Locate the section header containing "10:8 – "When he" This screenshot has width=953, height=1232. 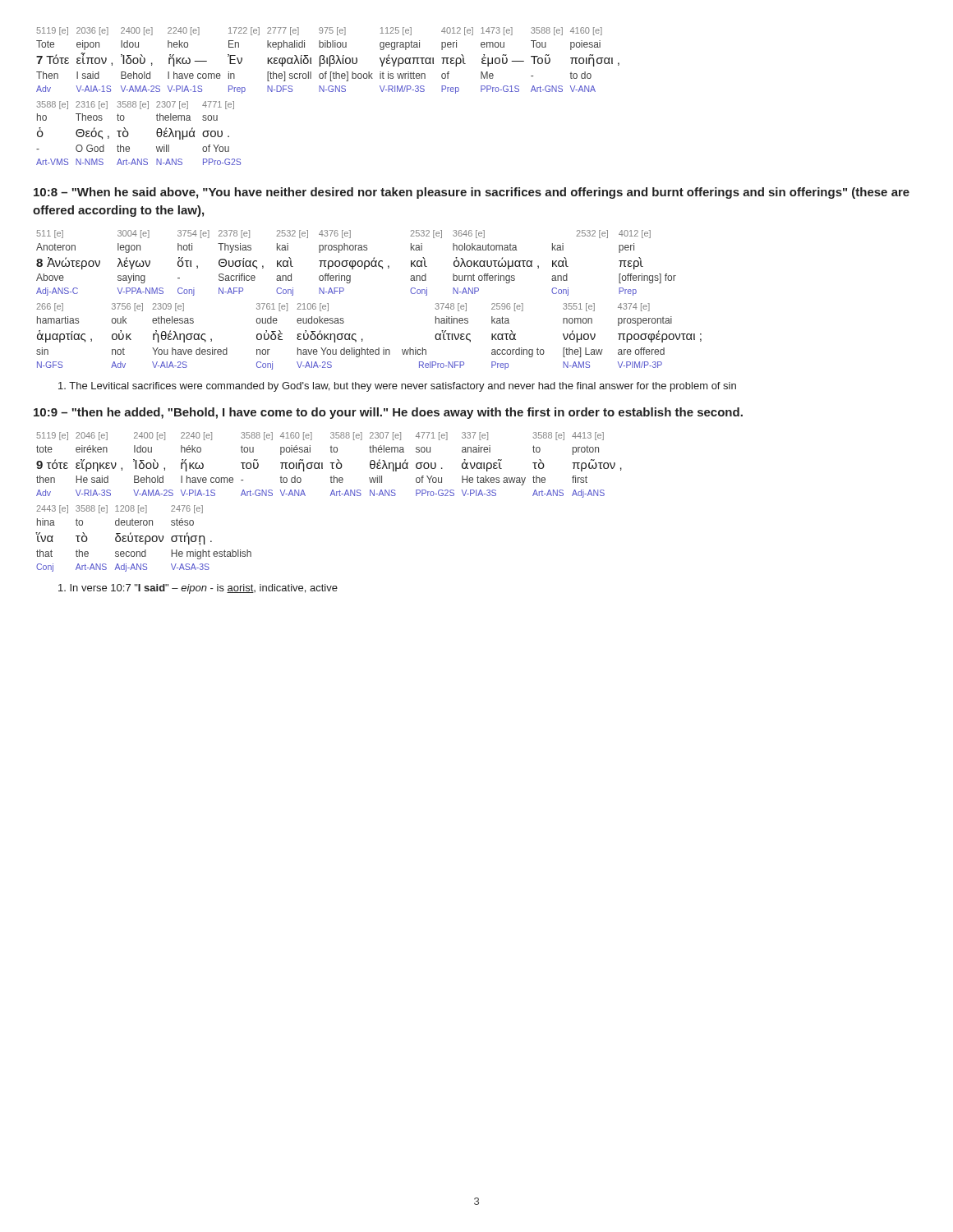pyautogui.click(x=471, y=201)
